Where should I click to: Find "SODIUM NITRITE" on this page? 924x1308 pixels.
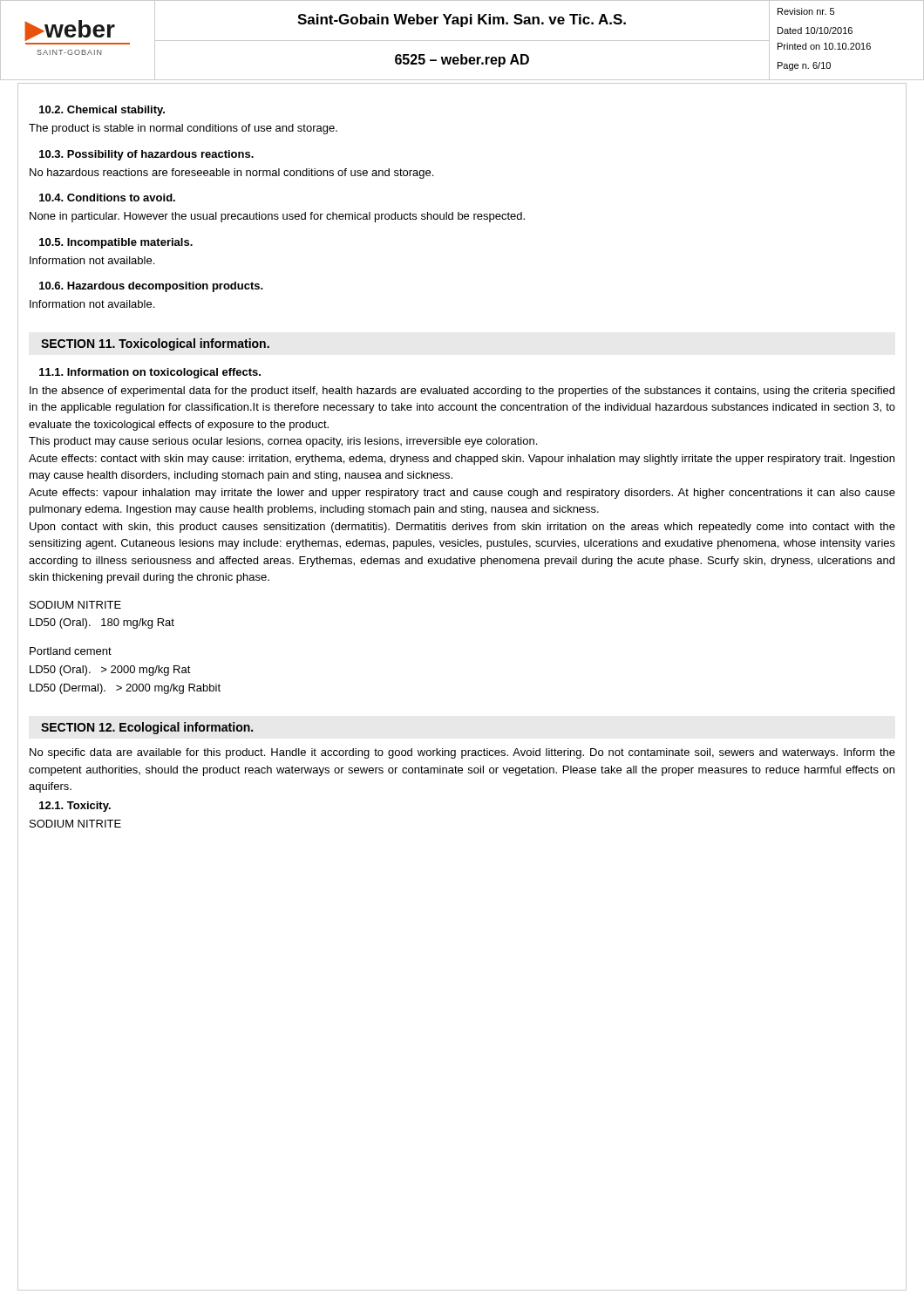(75, 824)
